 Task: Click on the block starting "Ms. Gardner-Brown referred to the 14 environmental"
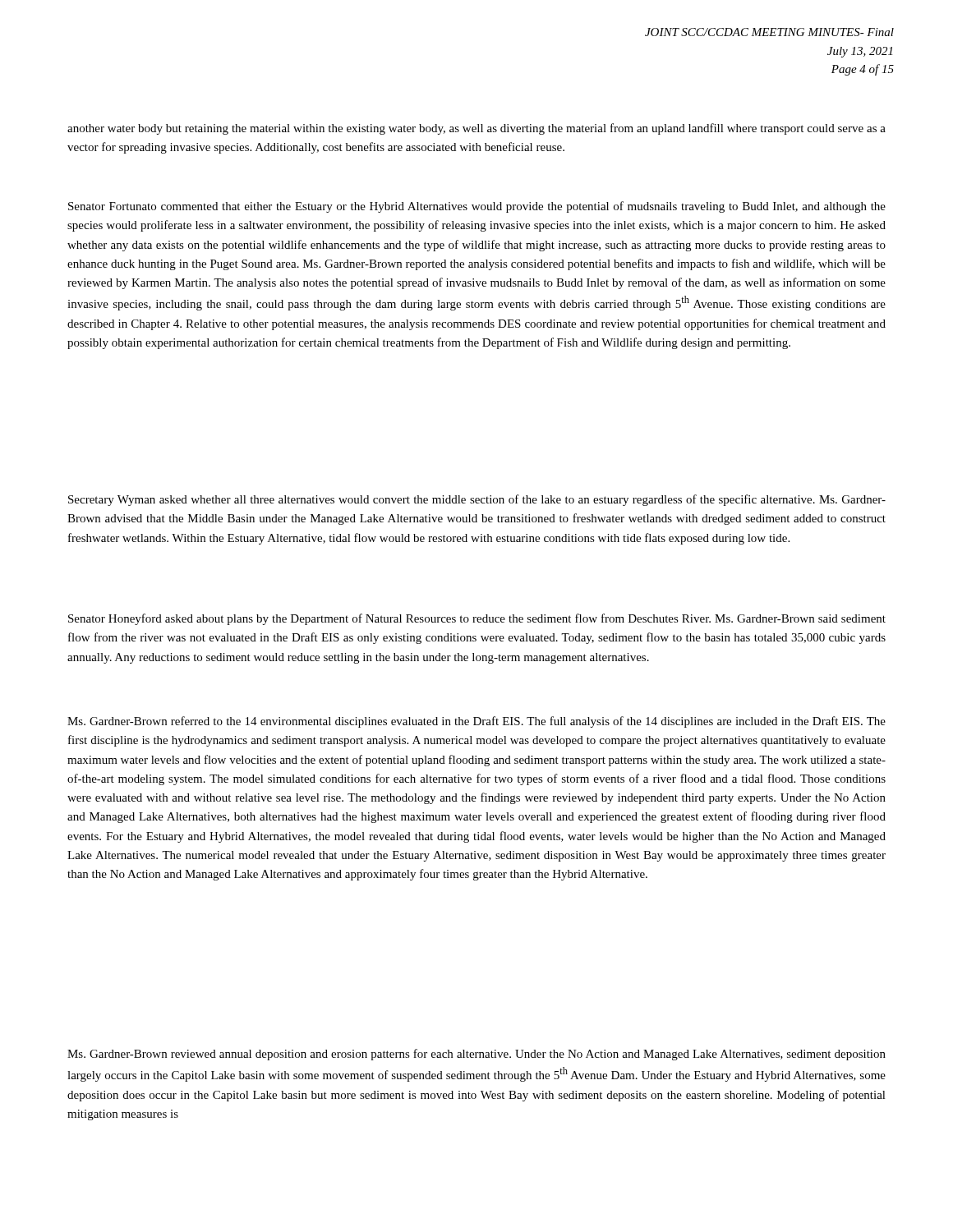coord(476,798)
